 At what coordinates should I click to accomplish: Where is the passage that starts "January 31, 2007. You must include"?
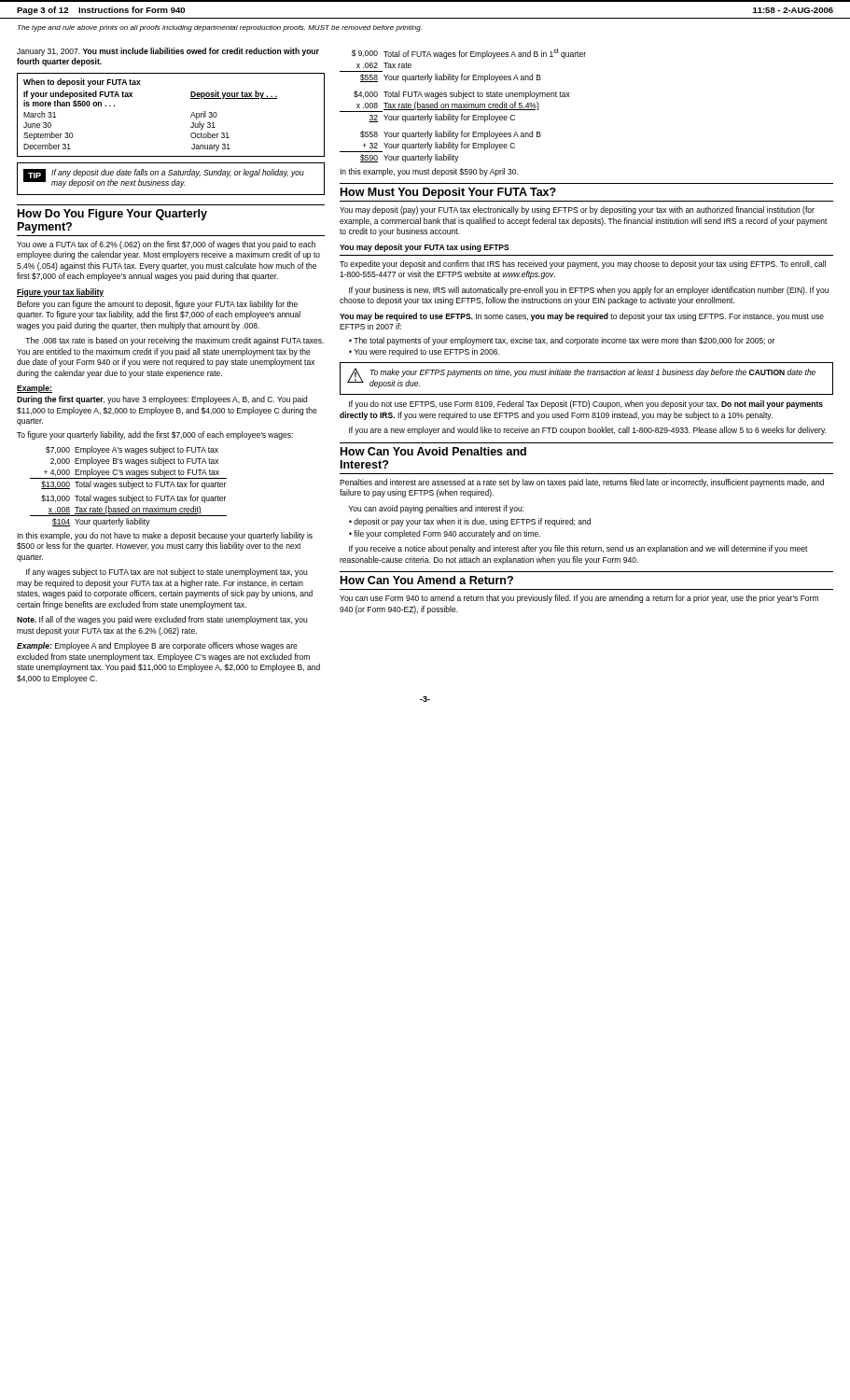(x=168, y=57)
